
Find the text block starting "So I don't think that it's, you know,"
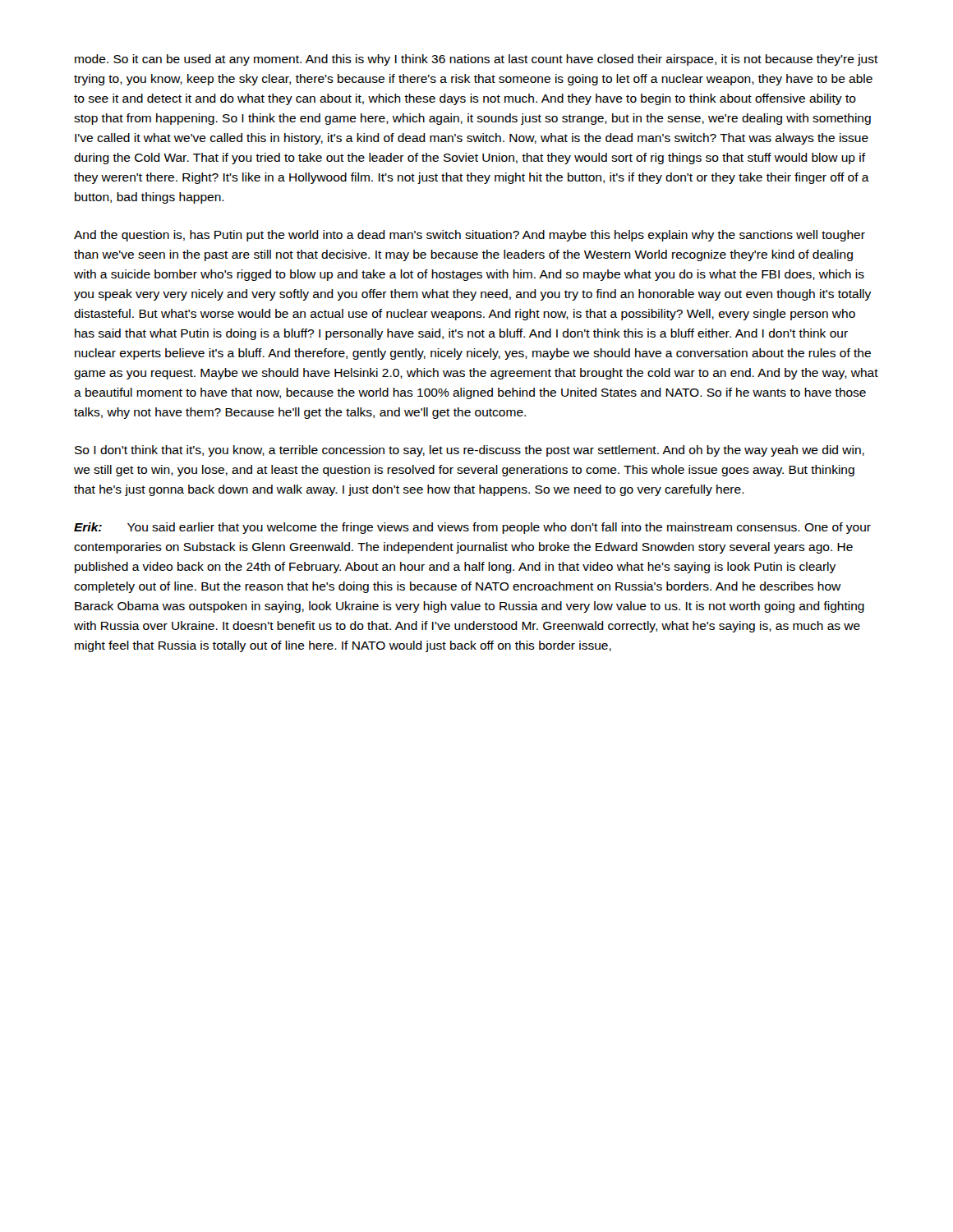coord(469,470)
